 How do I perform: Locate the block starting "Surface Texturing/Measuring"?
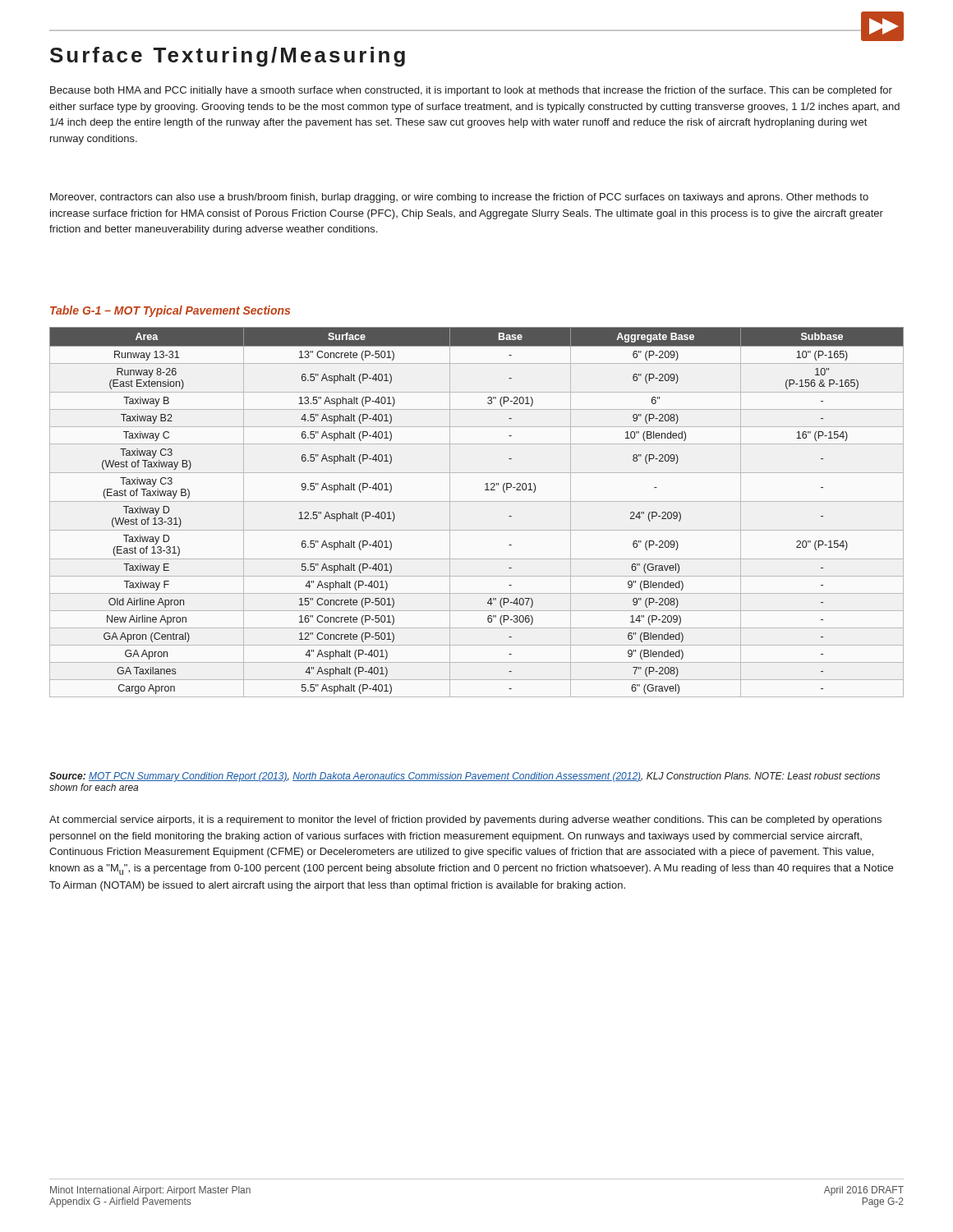pos(229,55)
